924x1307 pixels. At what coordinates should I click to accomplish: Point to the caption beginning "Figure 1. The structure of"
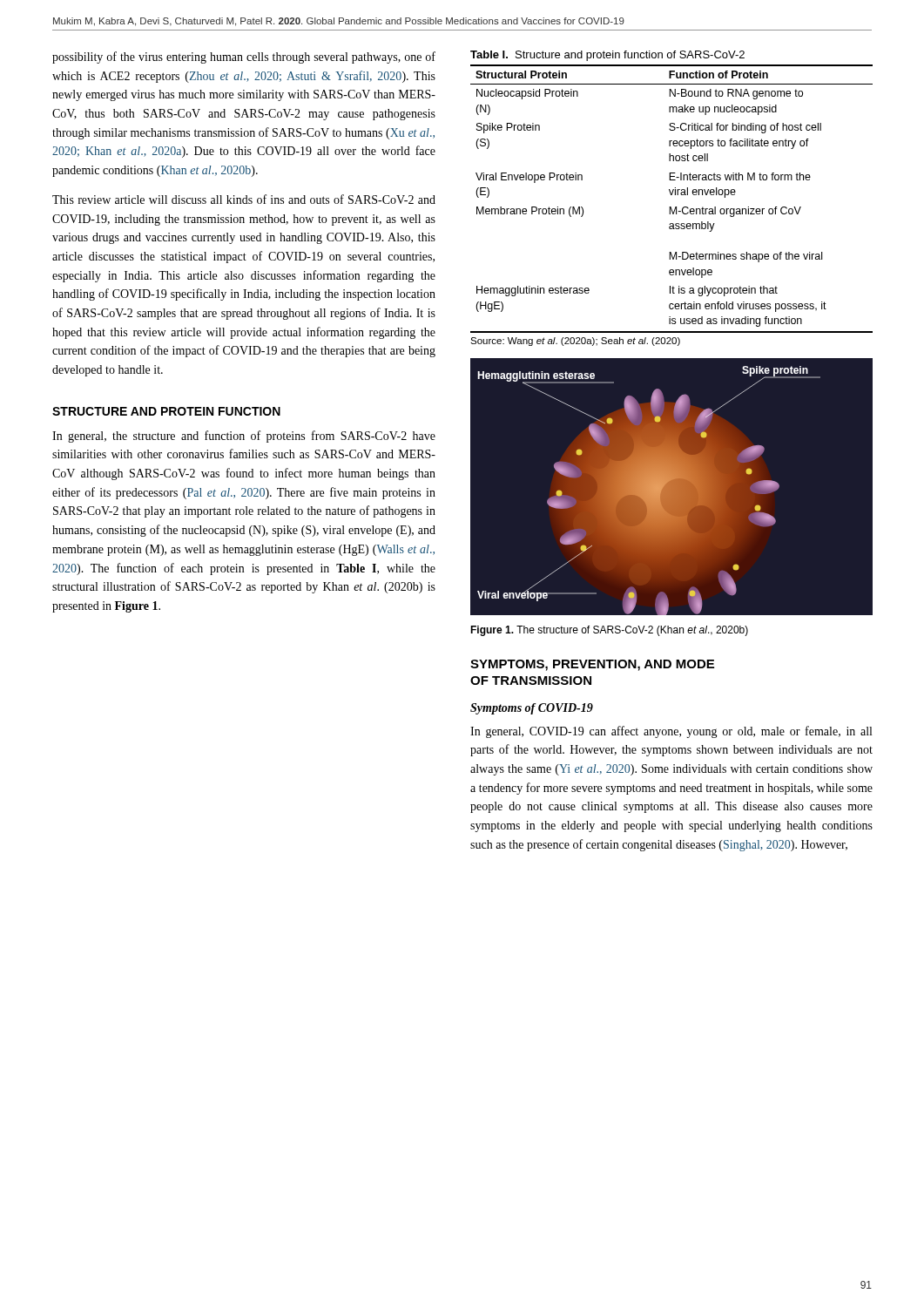609,630
